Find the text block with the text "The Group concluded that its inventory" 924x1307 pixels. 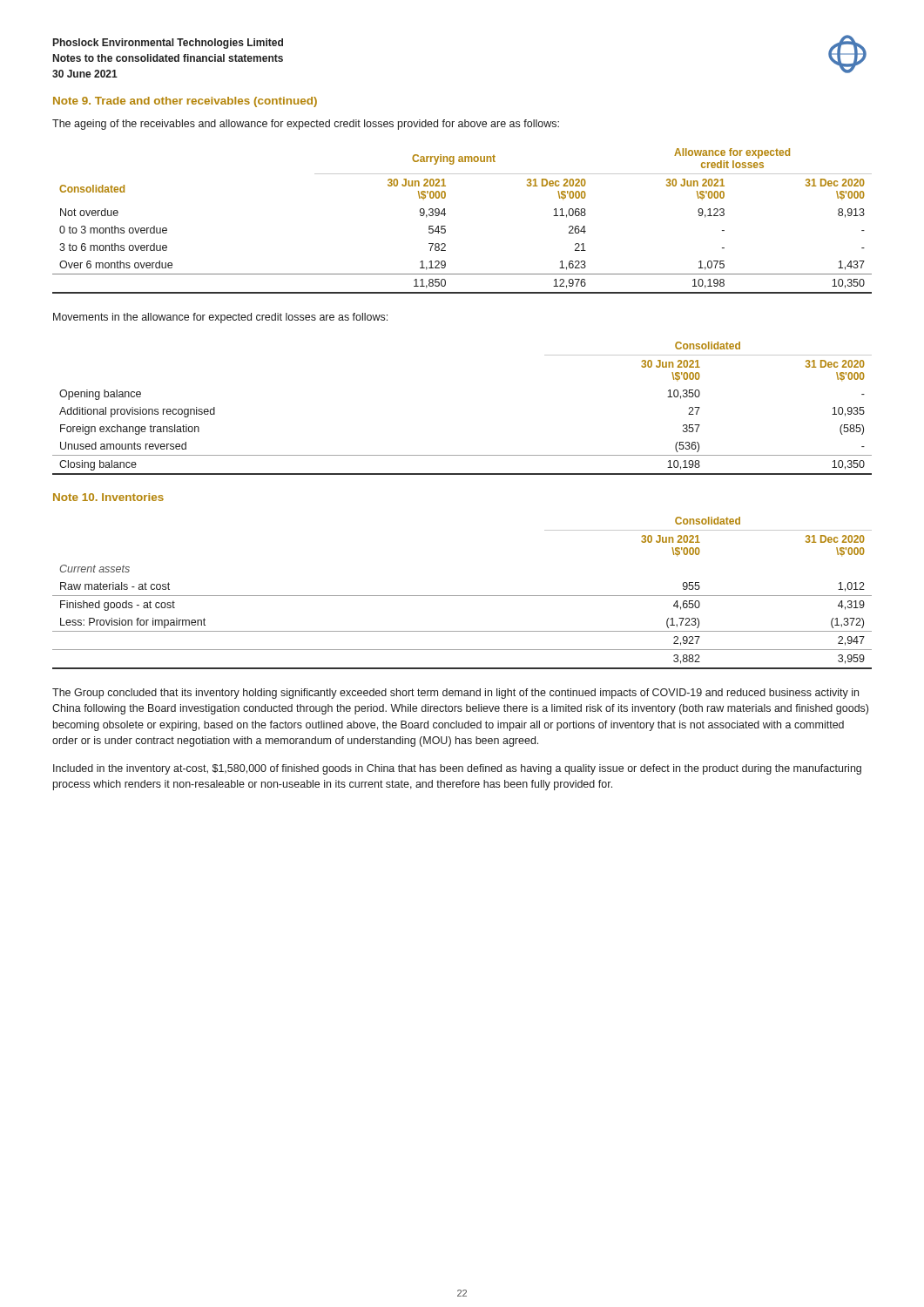(461, 717)
